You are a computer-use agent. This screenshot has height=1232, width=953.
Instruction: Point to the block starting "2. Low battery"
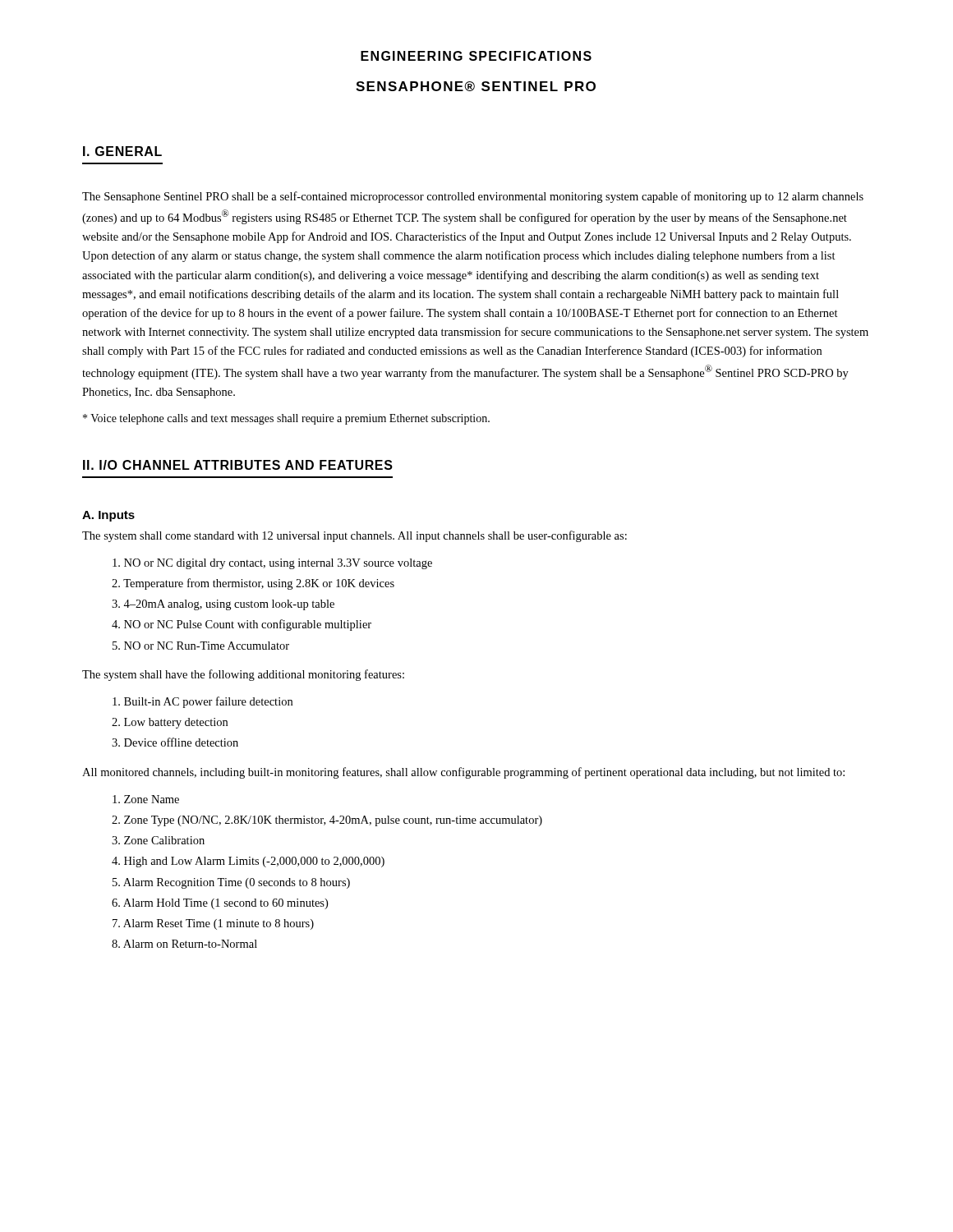tap(170, 722)
